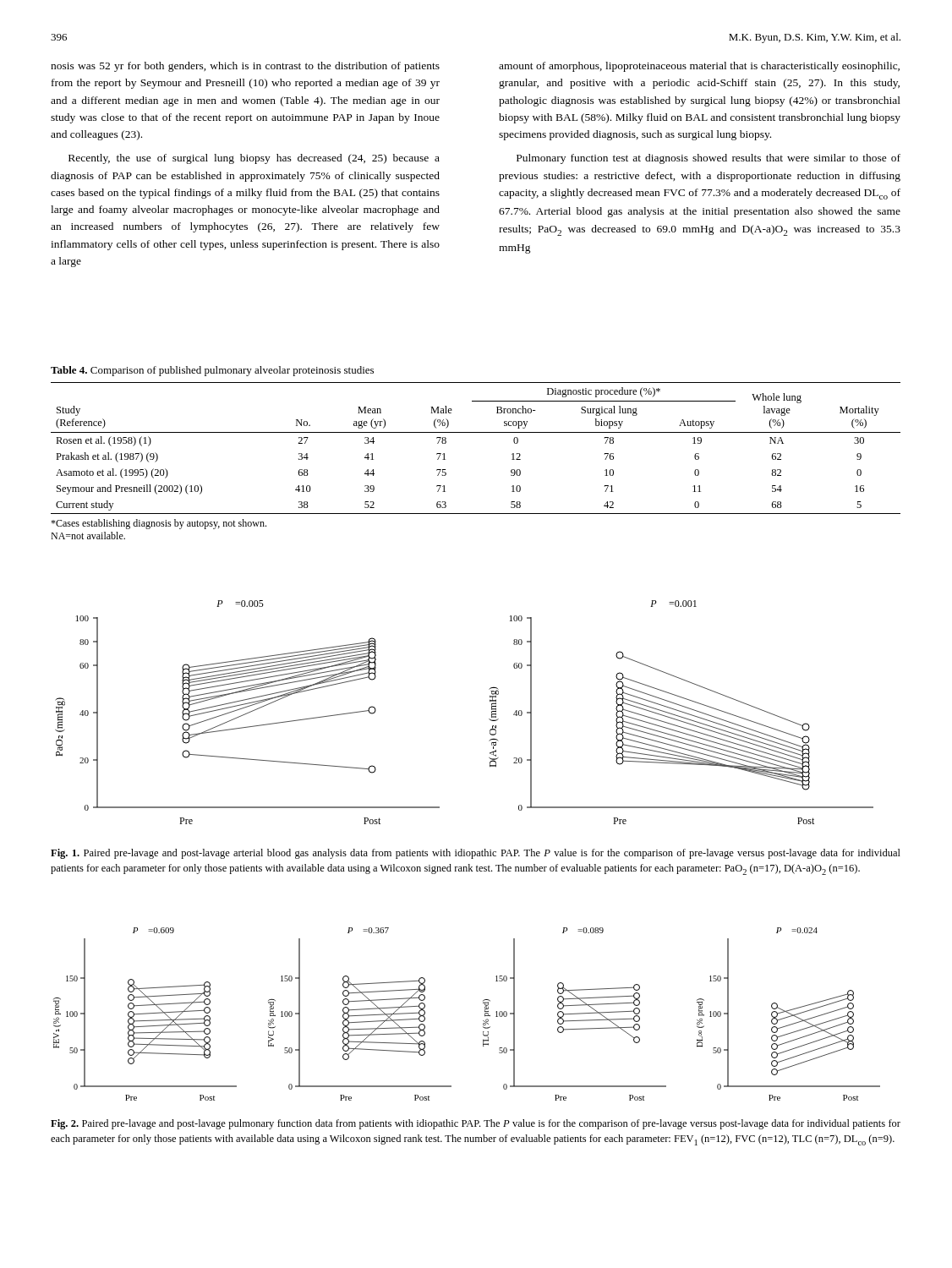Locate the text block starting "amount of amorphous, lipoproteinaceous material that is characteristically"
This screenshot has width=952, height=1268.
tap(700, 157)
